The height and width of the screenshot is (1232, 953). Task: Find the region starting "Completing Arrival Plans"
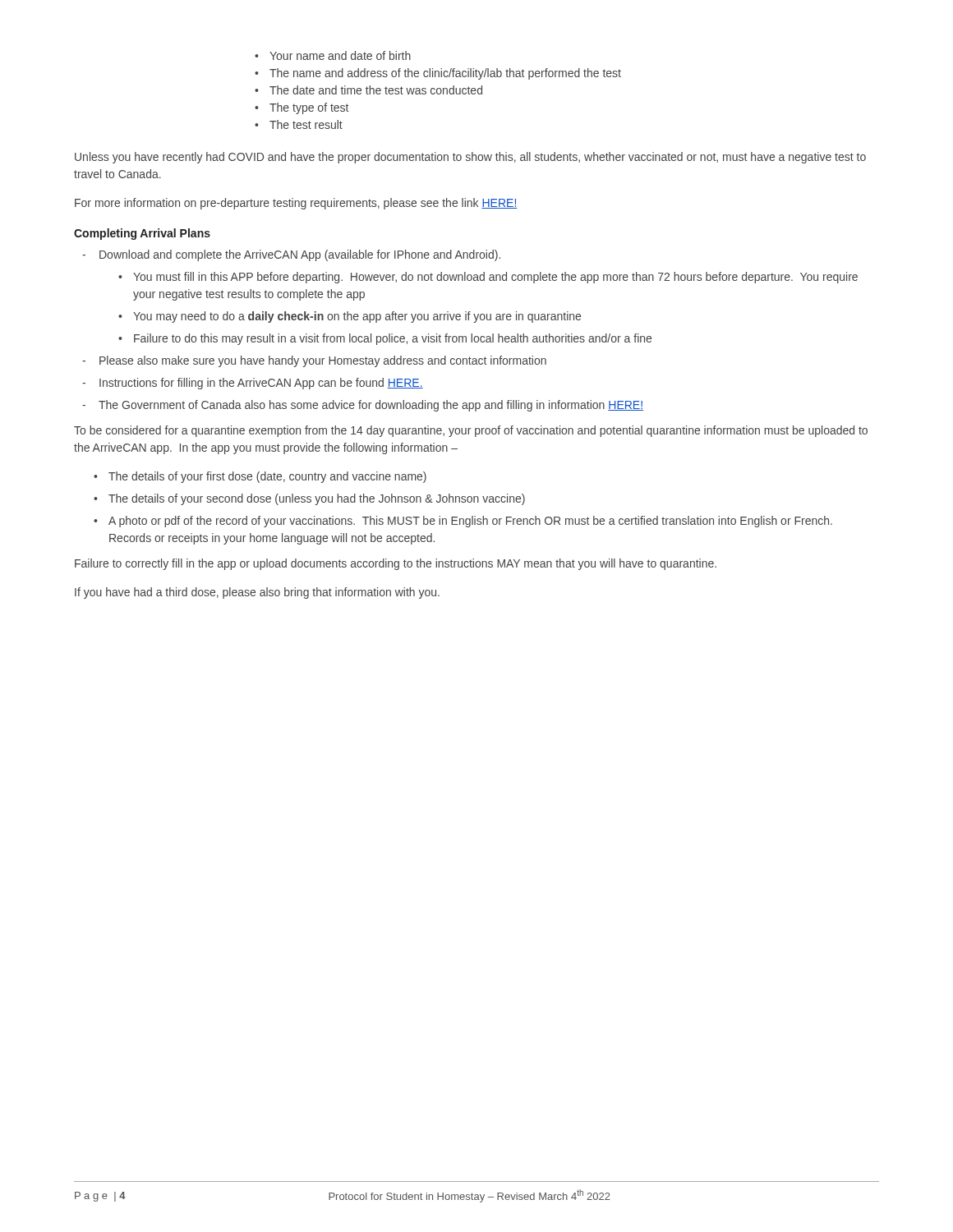[x=142, y=233]
